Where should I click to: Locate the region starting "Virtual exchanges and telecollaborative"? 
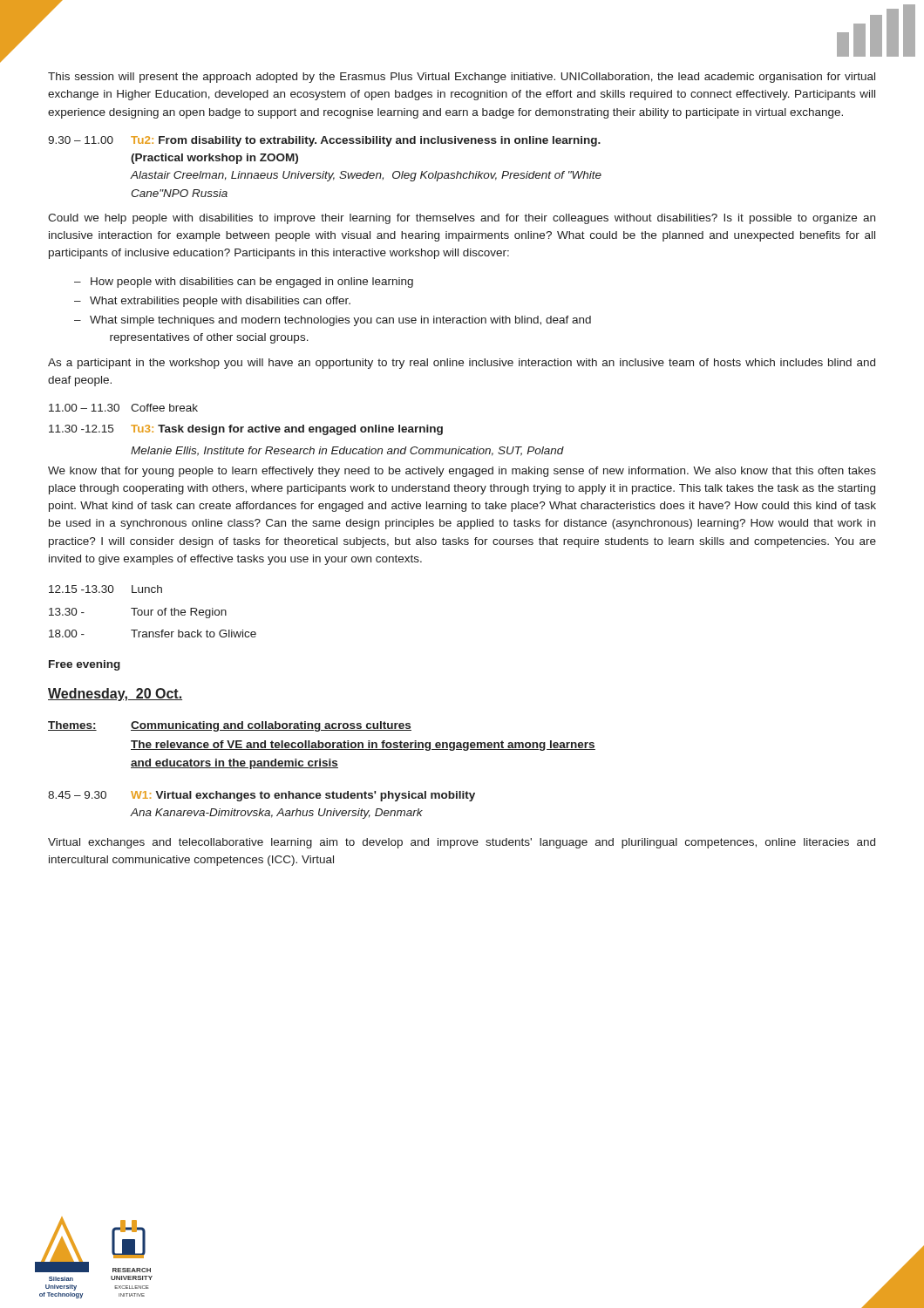462,851
